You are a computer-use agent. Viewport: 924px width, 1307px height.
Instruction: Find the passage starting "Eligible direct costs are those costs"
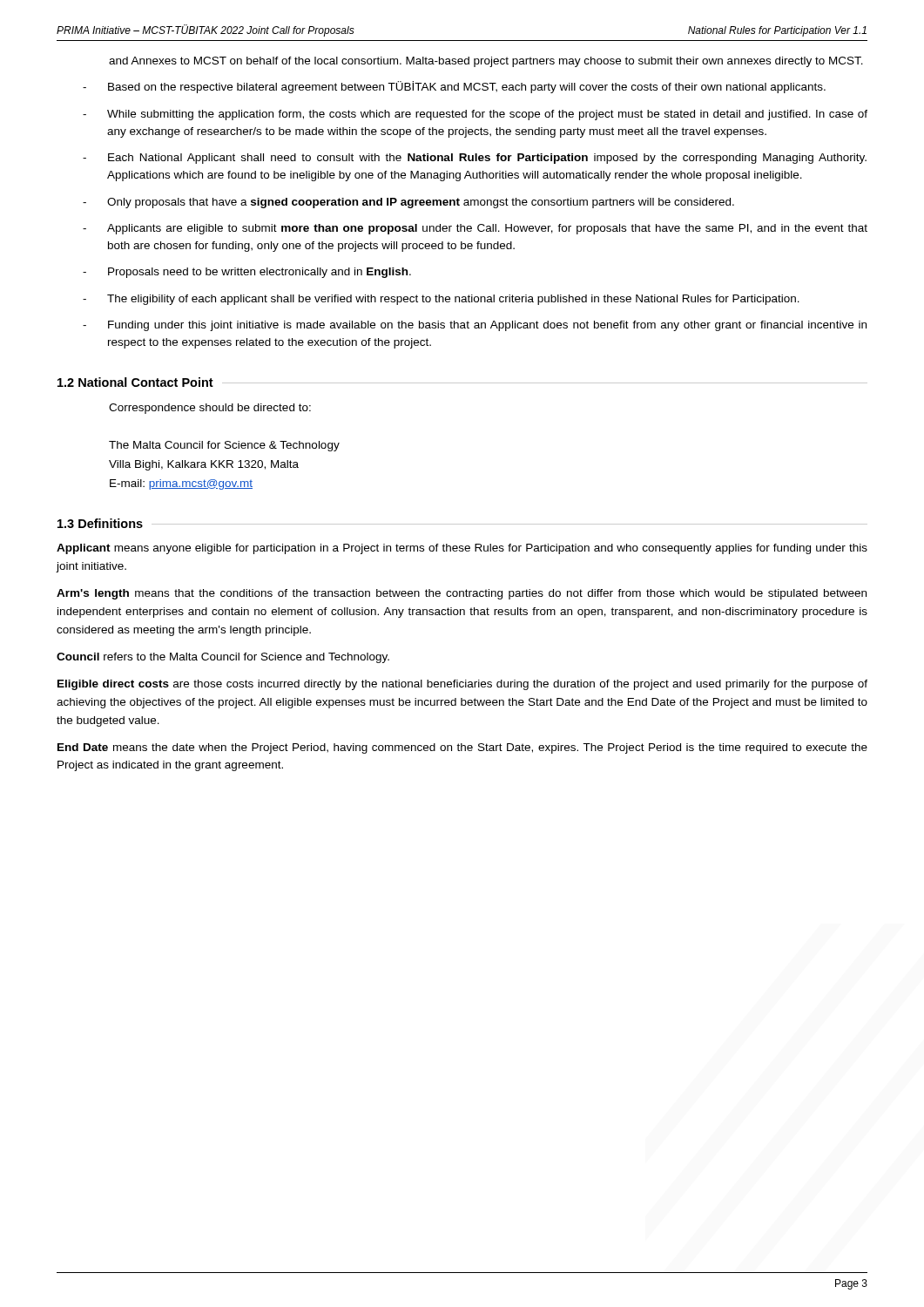pos(462,702)
